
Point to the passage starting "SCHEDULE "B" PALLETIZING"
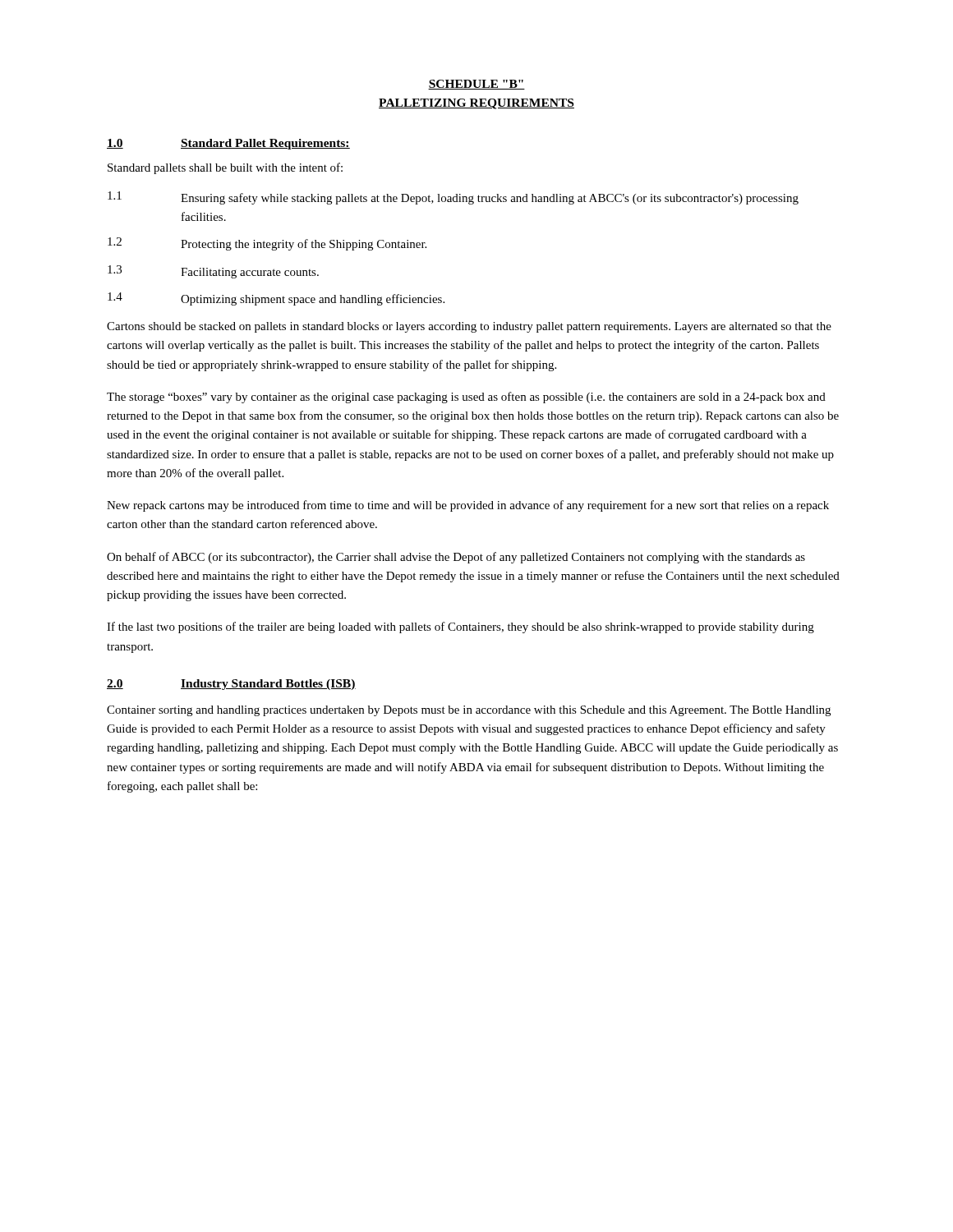[476, 93]
